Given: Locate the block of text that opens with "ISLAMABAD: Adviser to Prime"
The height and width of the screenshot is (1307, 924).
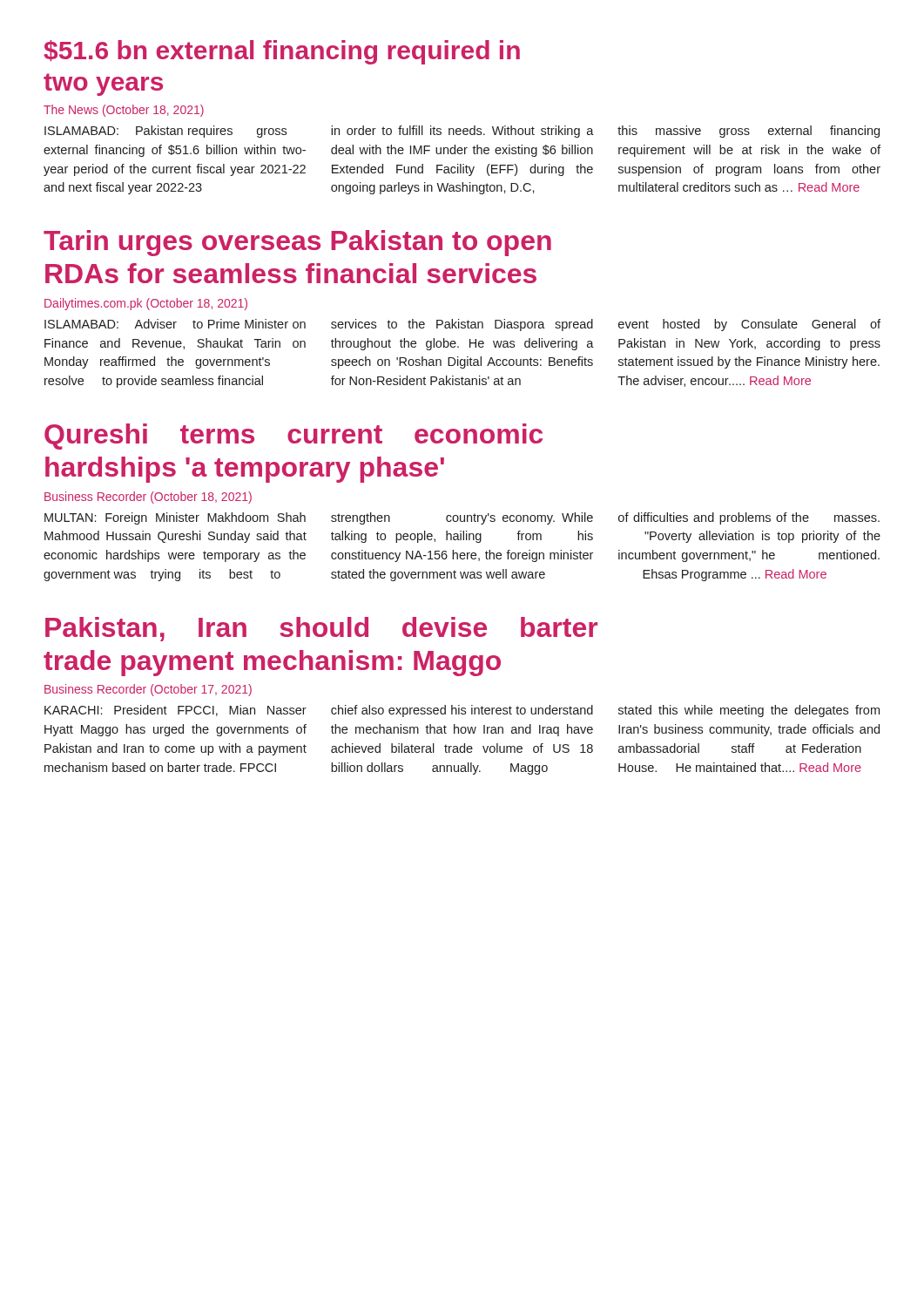Looking at the screenshot, I should (x=462, y=353).
